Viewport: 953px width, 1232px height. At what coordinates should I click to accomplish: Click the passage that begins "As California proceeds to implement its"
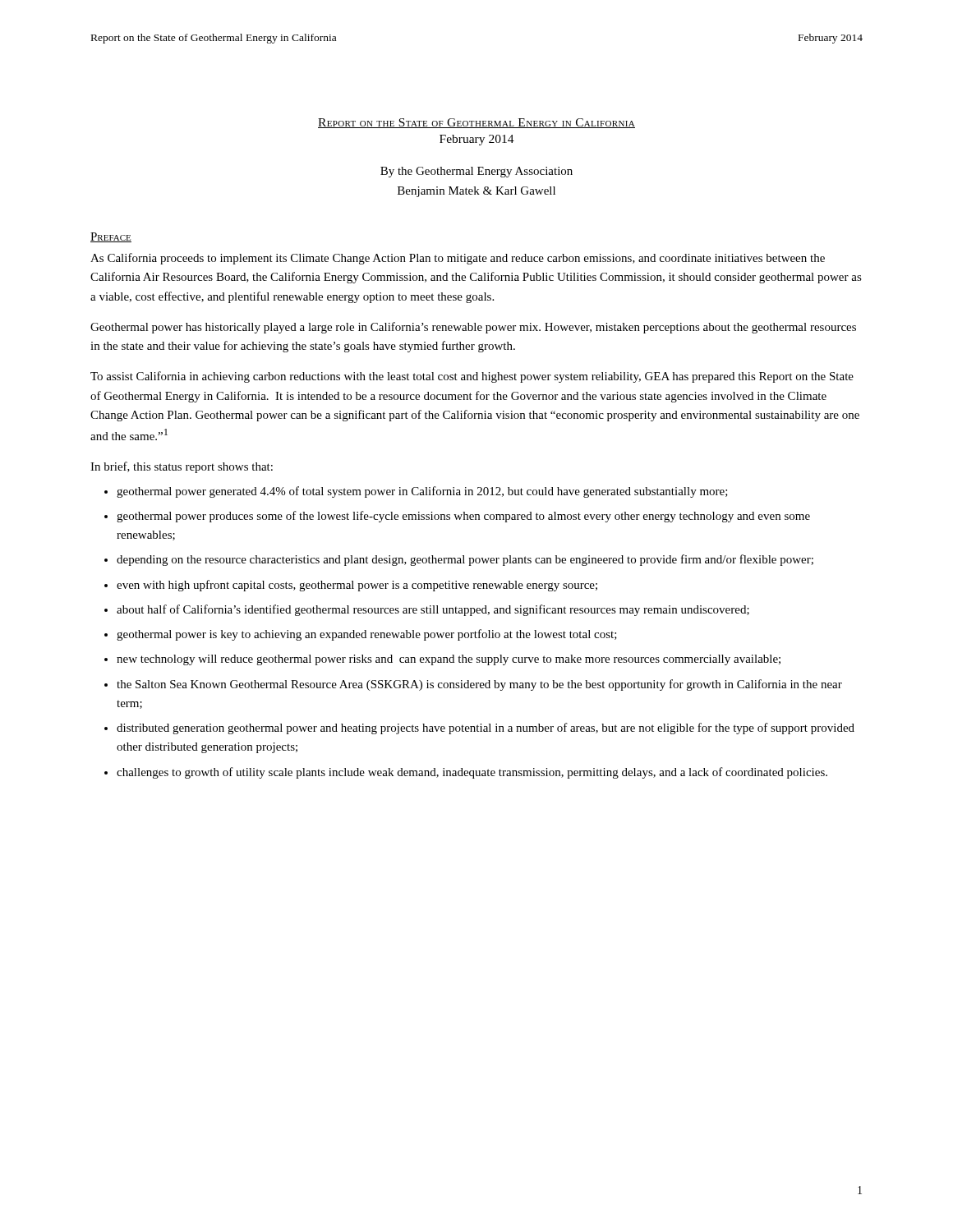click(476, 277)
